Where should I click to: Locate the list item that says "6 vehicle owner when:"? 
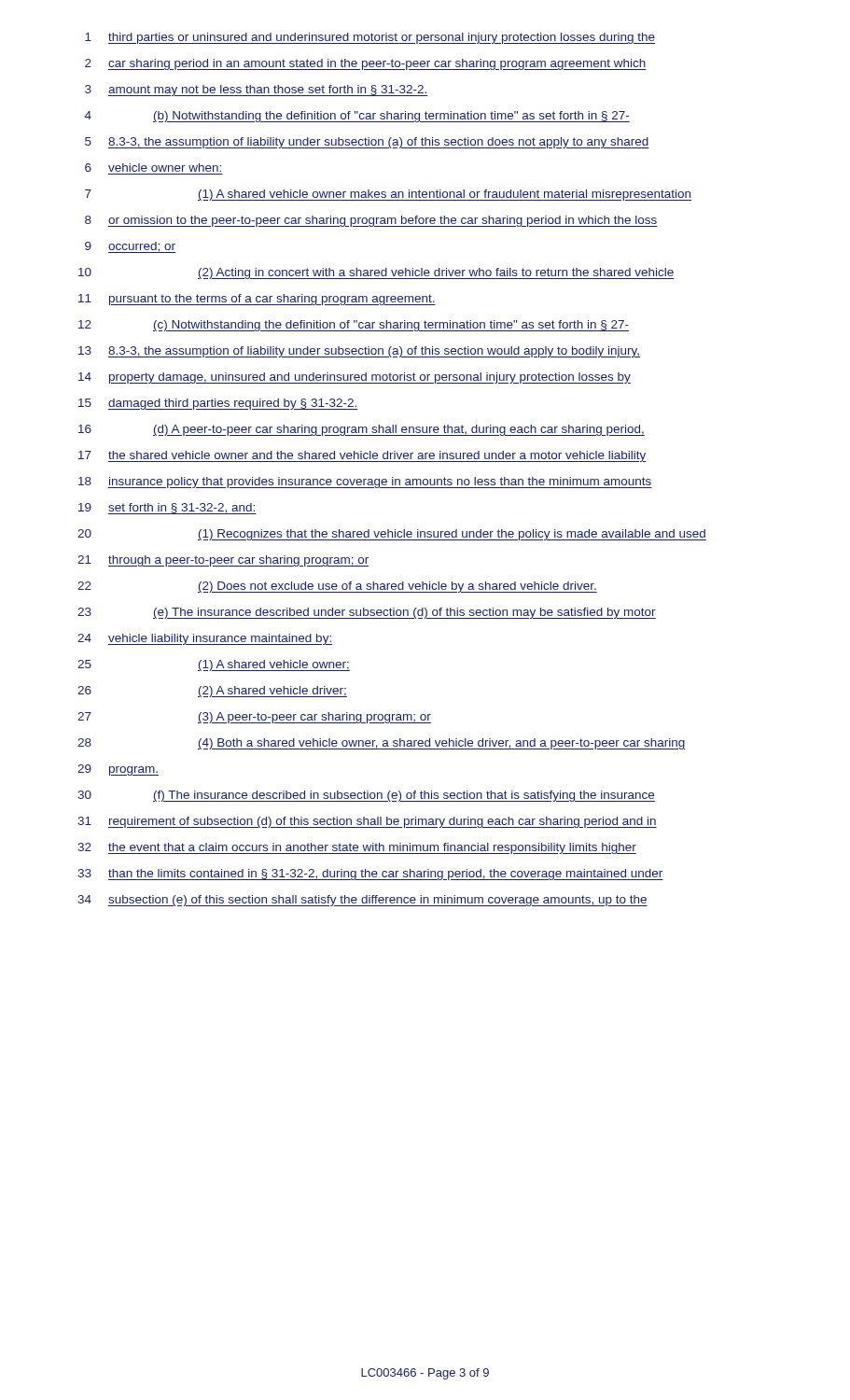point(153,168)
